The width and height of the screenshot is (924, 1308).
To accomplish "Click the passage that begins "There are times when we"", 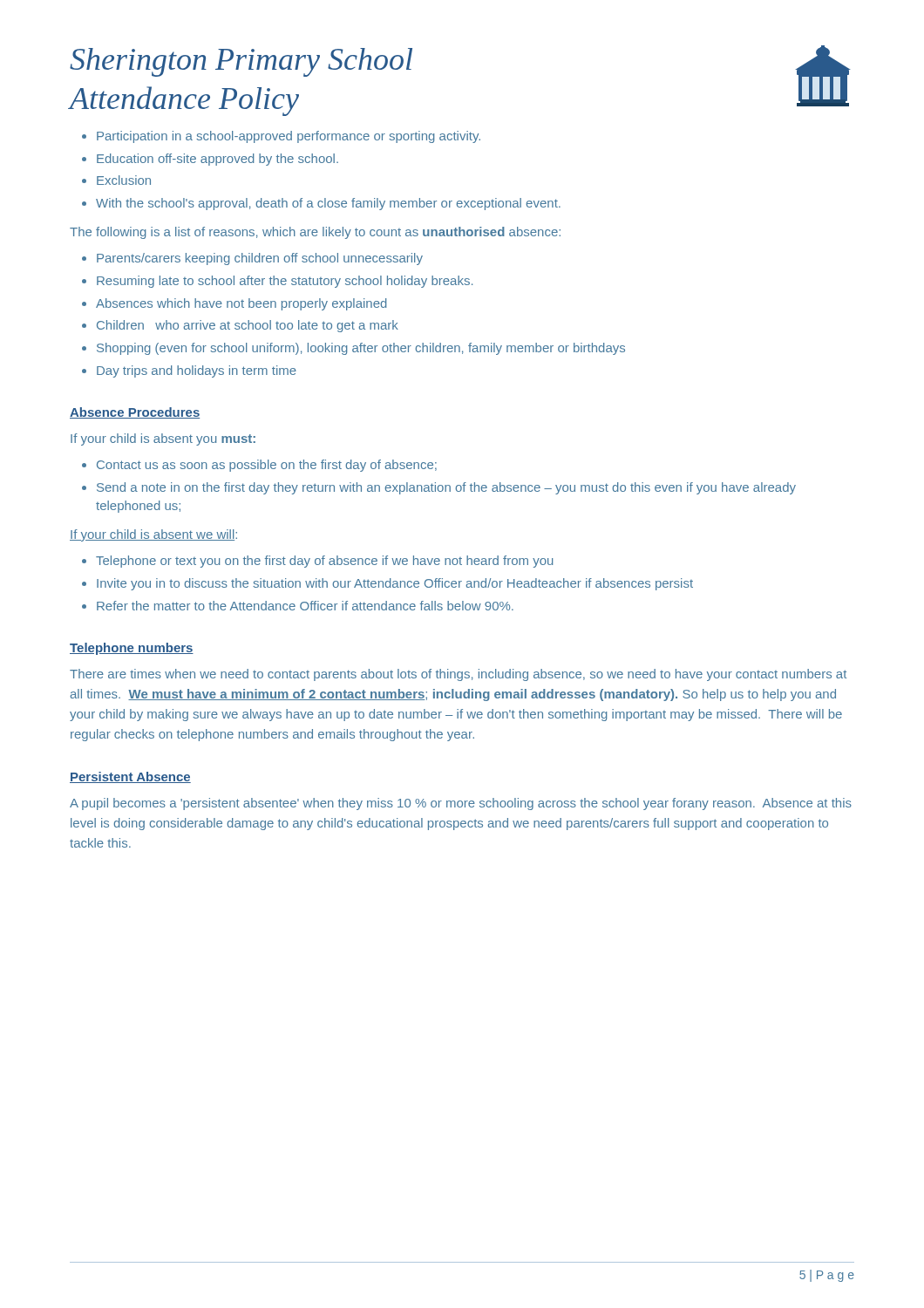I will 458,704.
